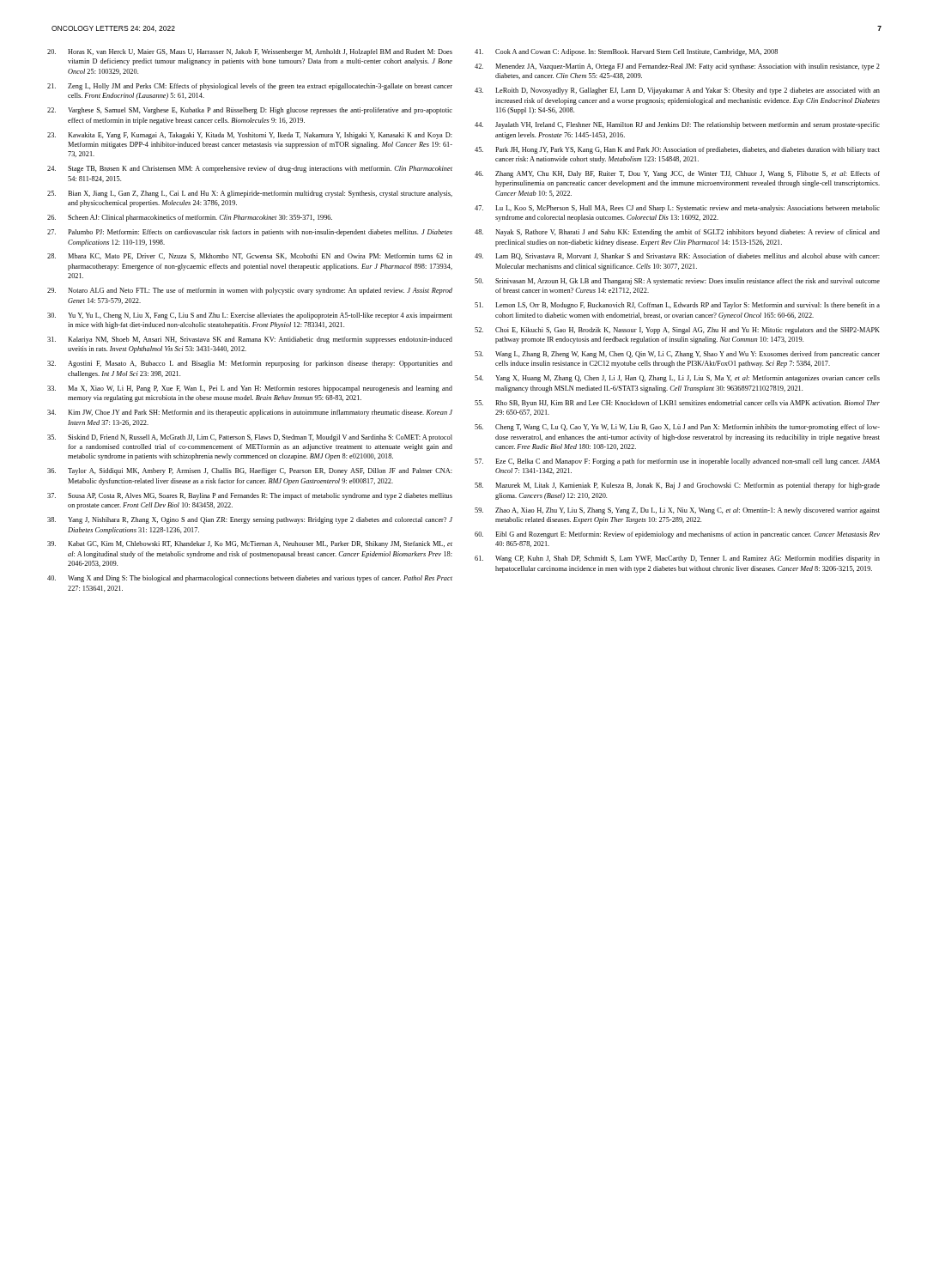The image size is (933, 1288).
Task: Locate the list item with the text "30. Yu Y, Yu"
Action: (x=250, y=320)
